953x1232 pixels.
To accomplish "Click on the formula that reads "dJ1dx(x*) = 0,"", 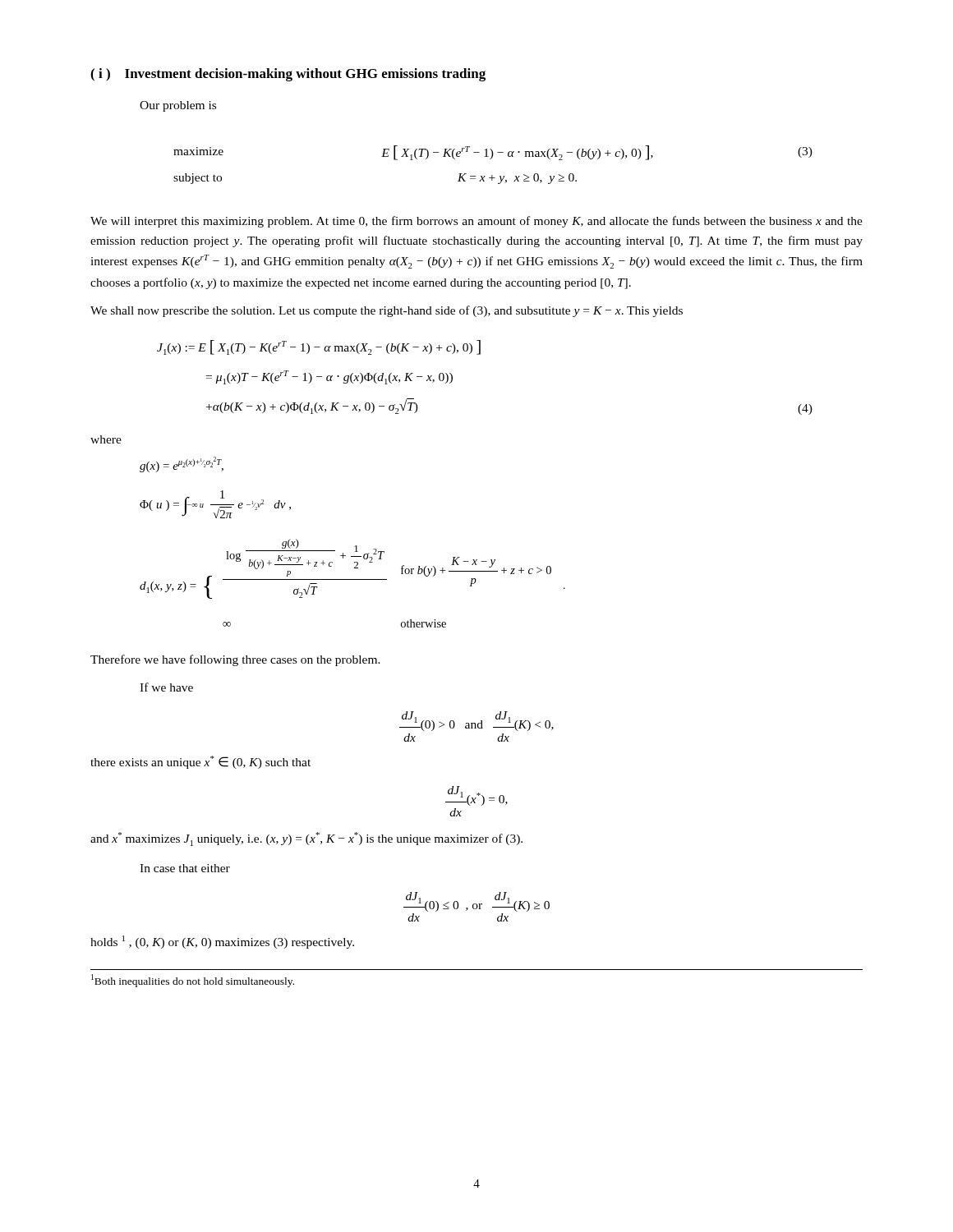I will pos(476,801).
